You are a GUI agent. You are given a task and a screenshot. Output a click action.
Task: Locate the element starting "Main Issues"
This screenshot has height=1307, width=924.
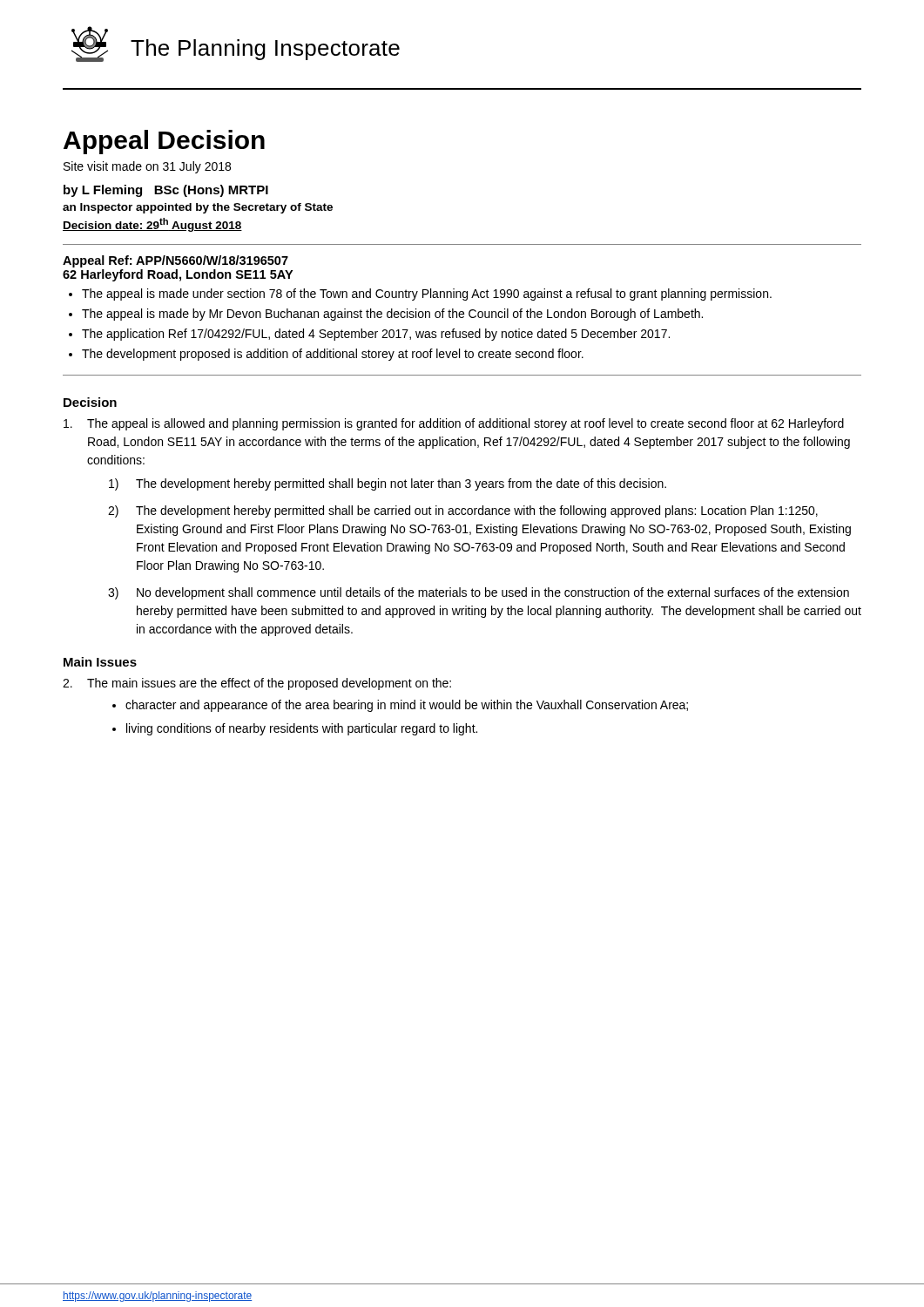point(100,662)
